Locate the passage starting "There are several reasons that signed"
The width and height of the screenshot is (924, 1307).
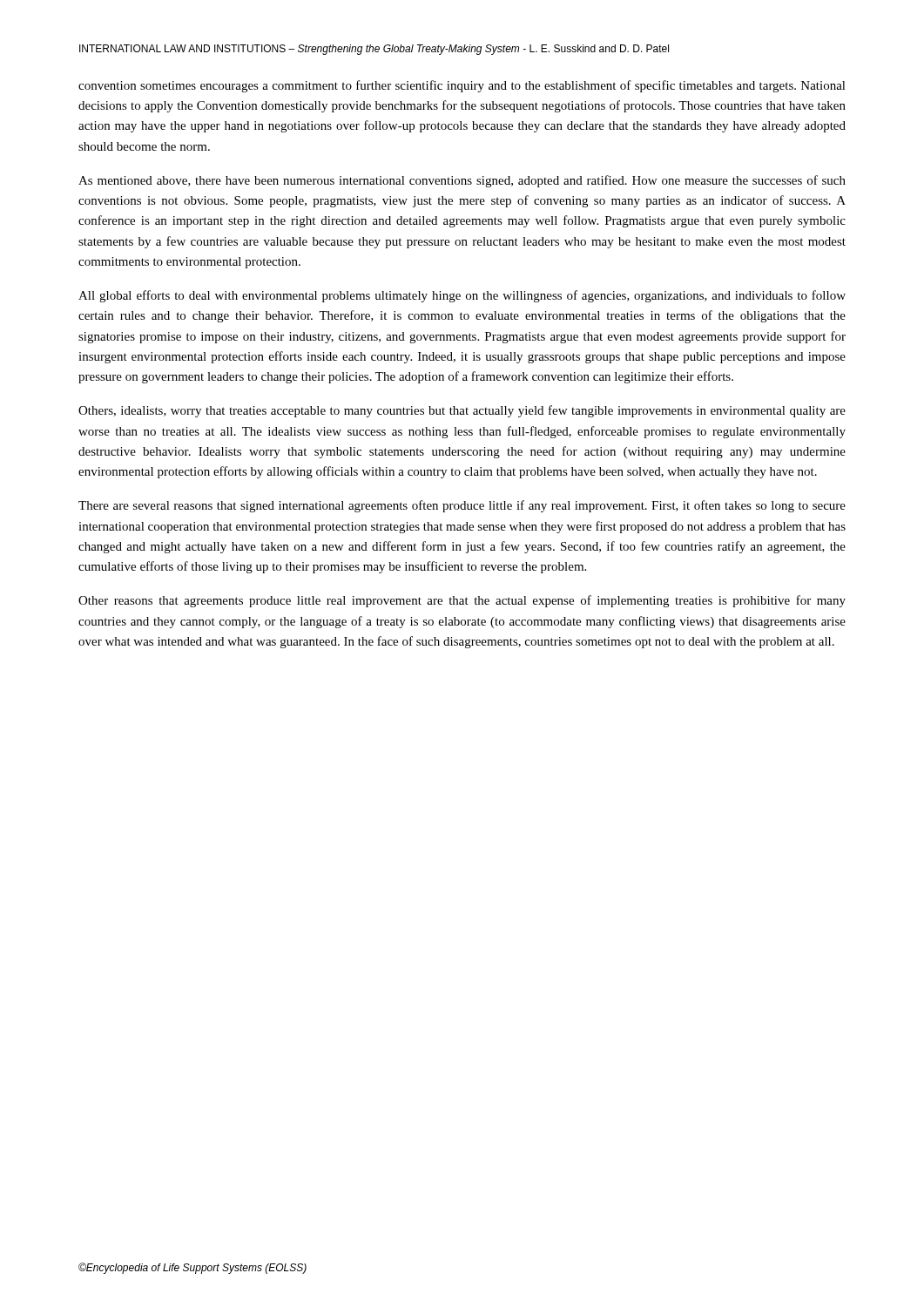462,537
